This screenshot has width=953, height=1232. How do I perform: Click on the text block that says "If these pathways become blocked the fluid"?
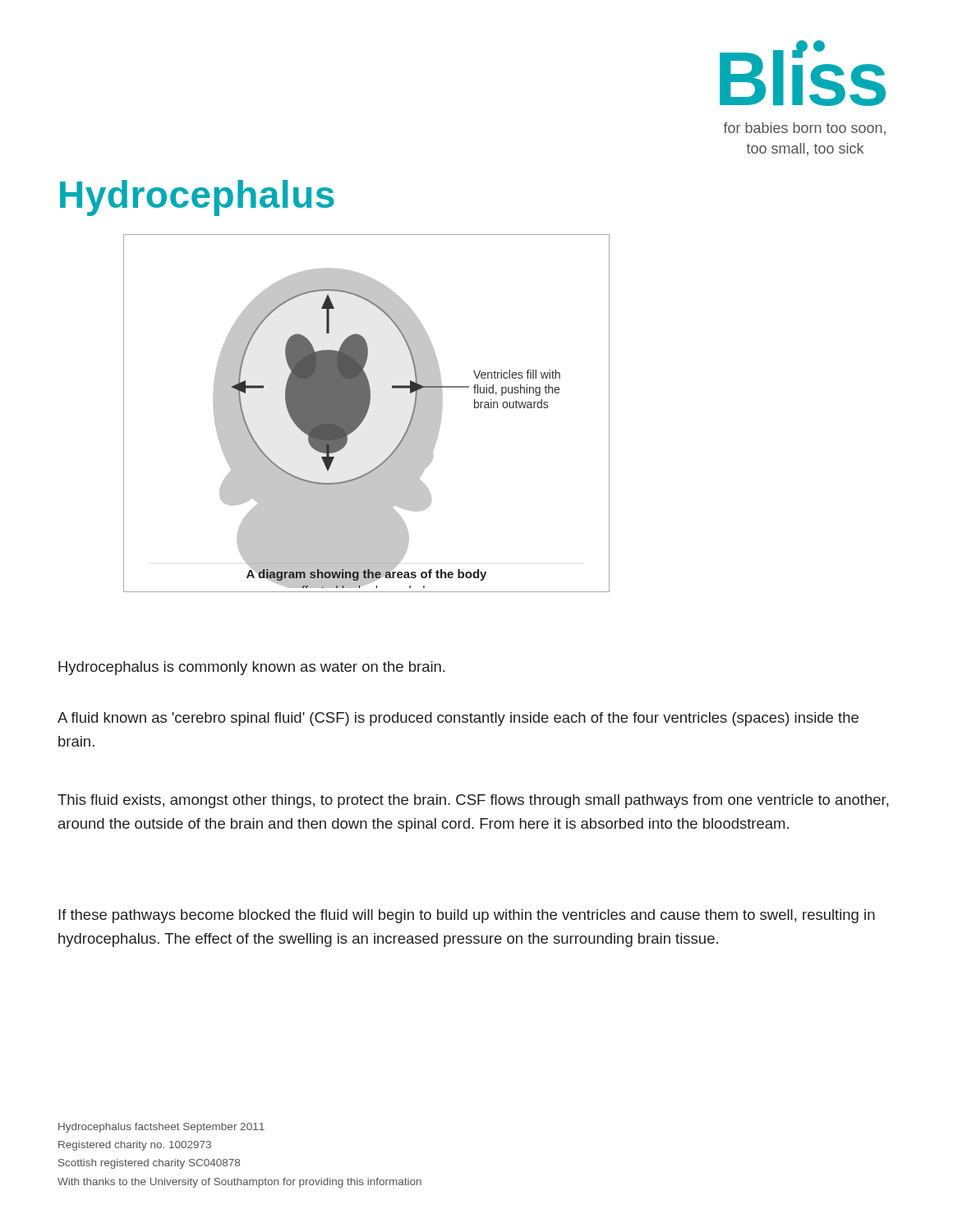tap(466, 926)
